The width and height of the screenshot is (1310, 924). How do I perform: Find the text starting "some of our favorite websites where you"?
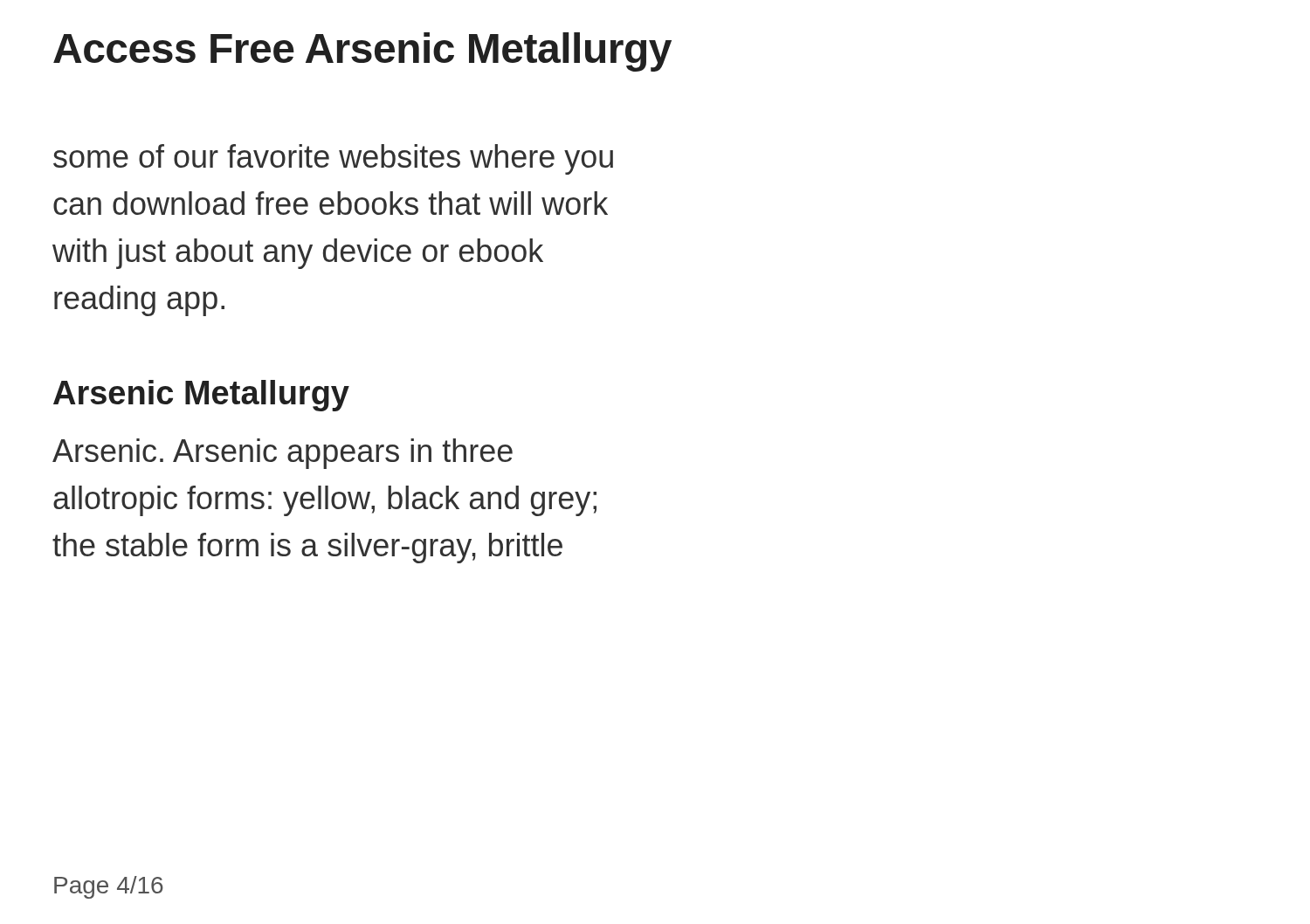pyautogui.click(x=334, y=228)
